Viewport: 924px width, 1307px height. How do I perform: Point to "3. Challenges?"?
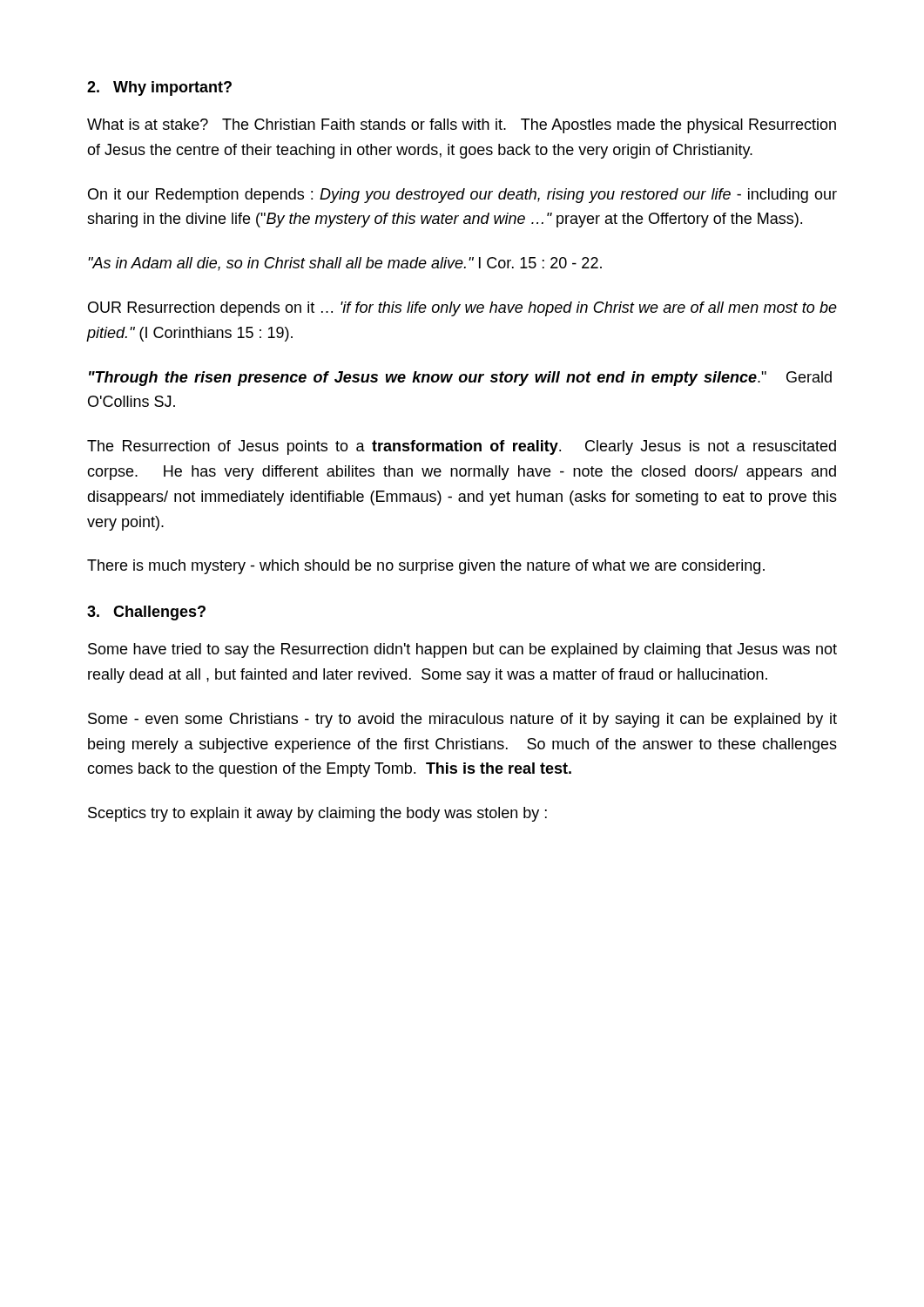tap(147, 612)
